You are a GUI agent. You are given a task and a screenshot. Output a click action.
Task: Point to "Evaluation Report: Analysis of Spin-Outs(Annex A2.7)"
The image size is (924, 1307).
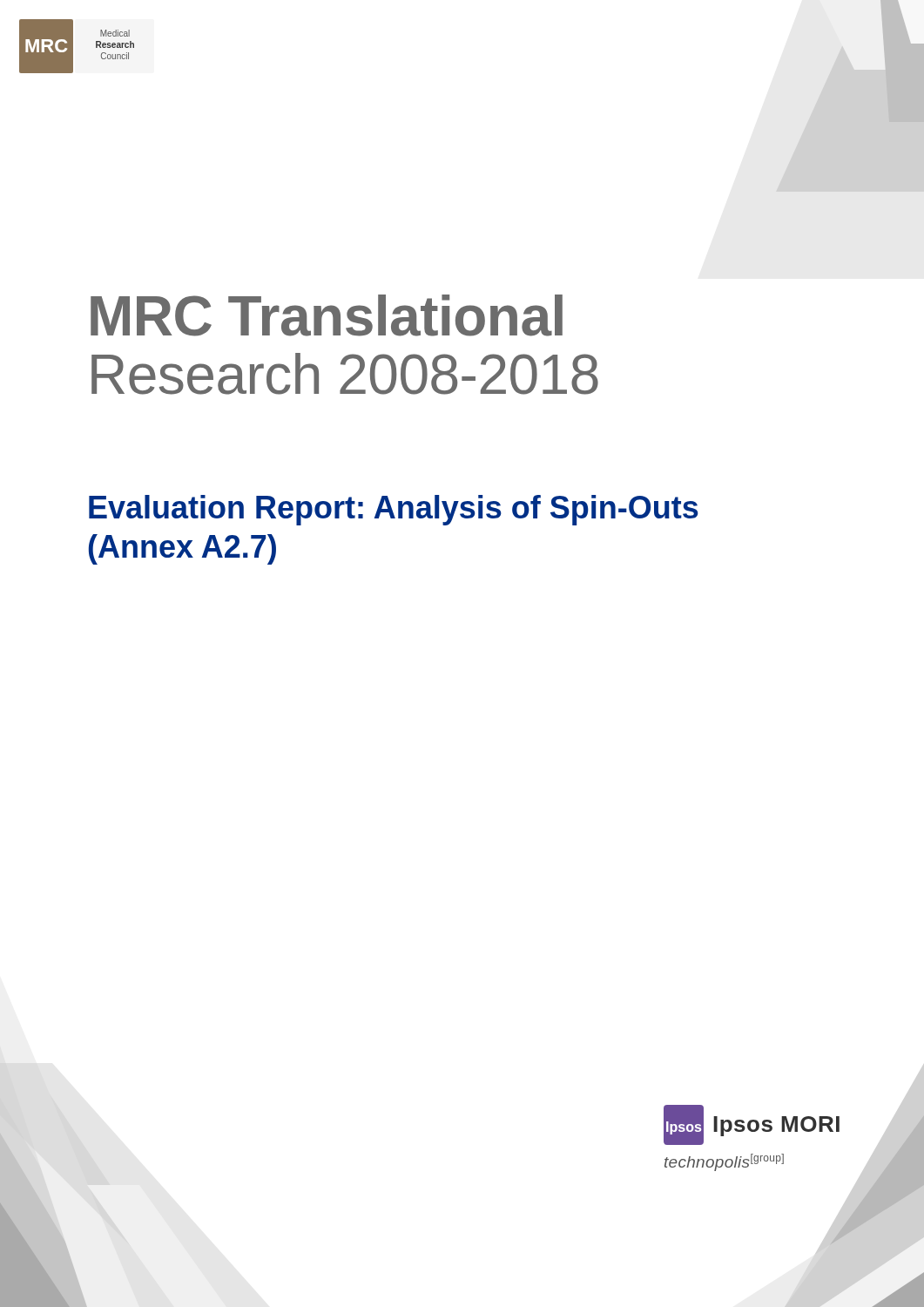pyautogui.click(x=393, y=527)
